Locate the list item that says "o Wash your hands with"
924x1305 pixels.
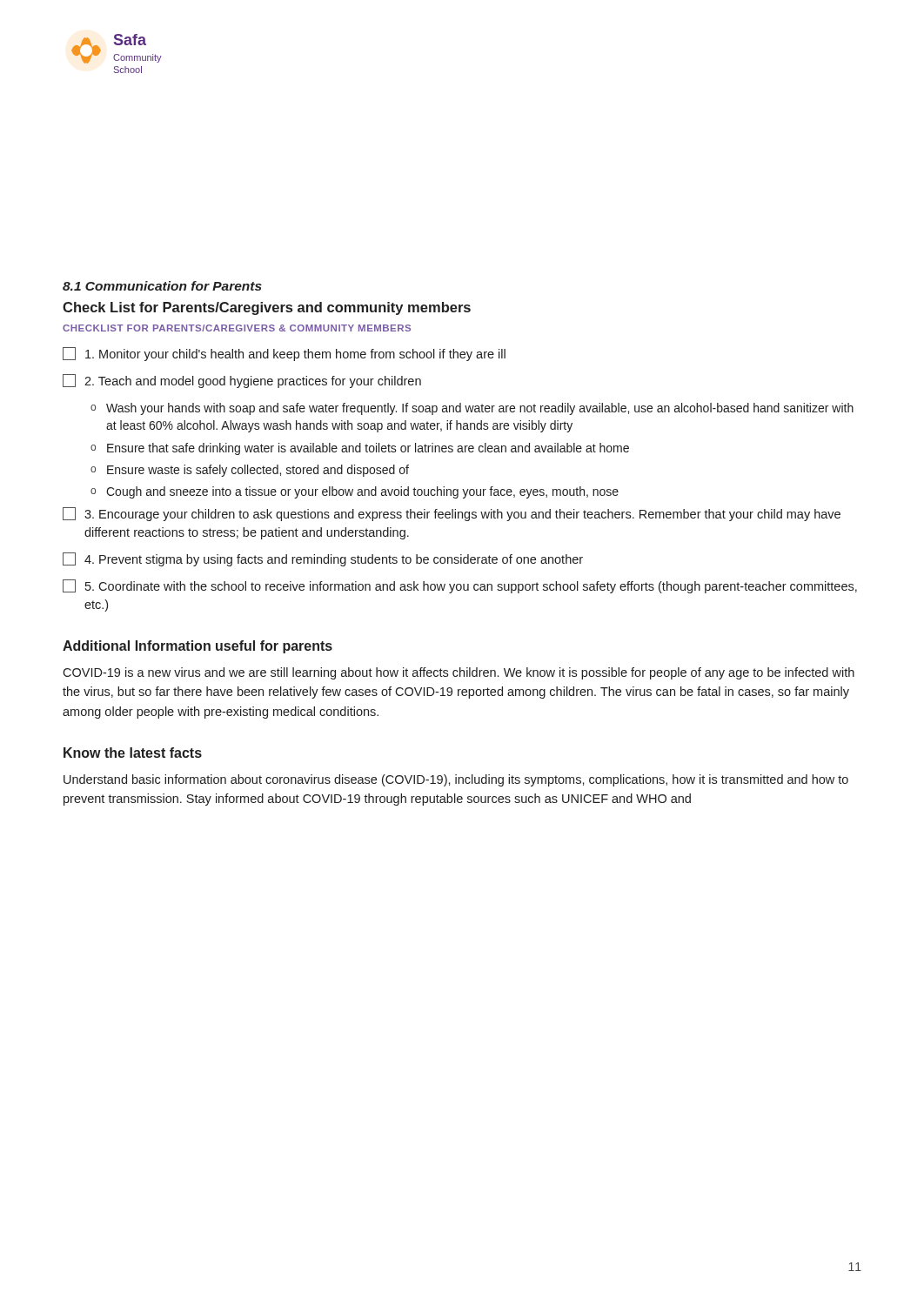pos(476,417)
